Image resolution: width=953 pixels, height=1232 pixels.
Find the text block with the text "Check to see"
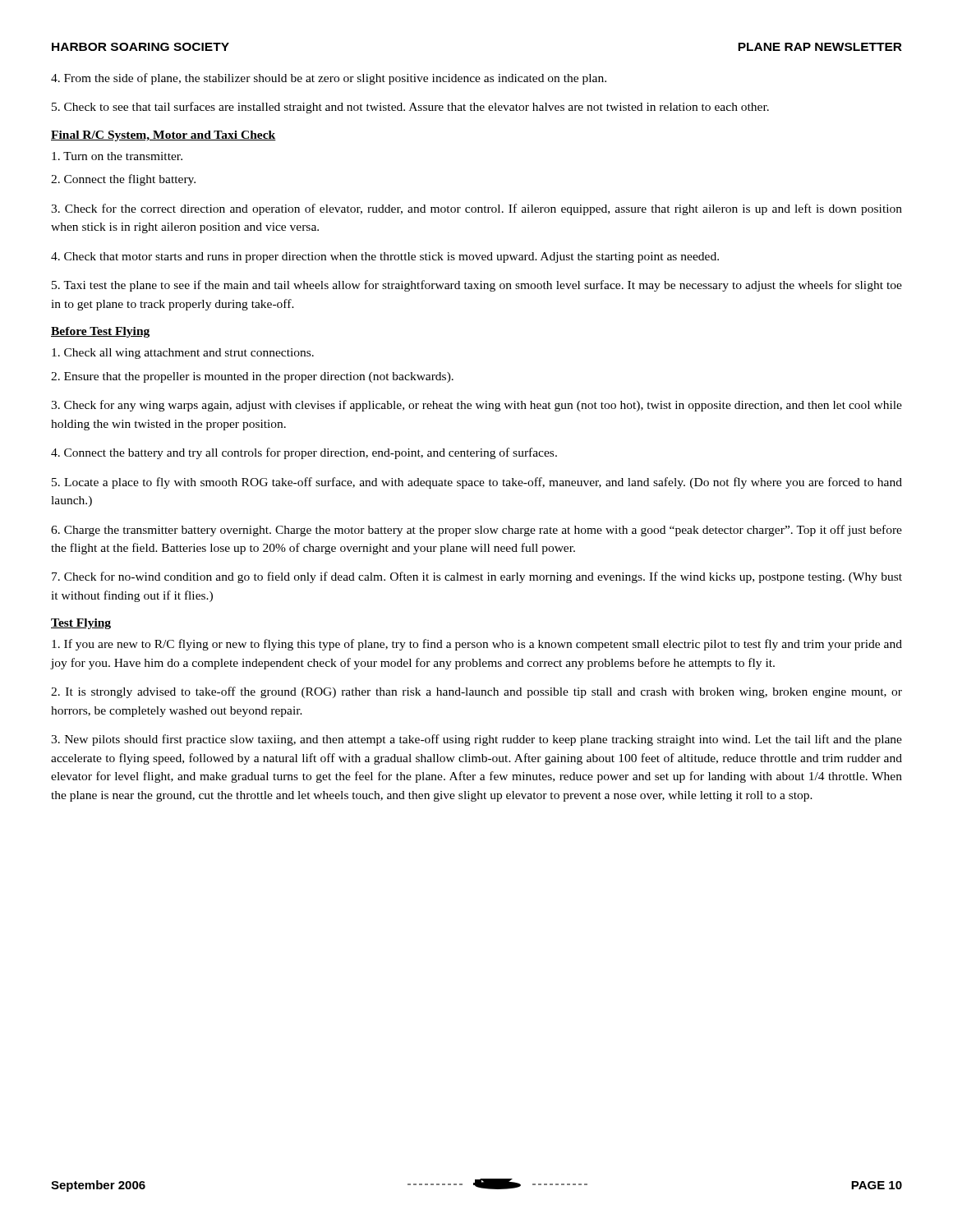410,107
